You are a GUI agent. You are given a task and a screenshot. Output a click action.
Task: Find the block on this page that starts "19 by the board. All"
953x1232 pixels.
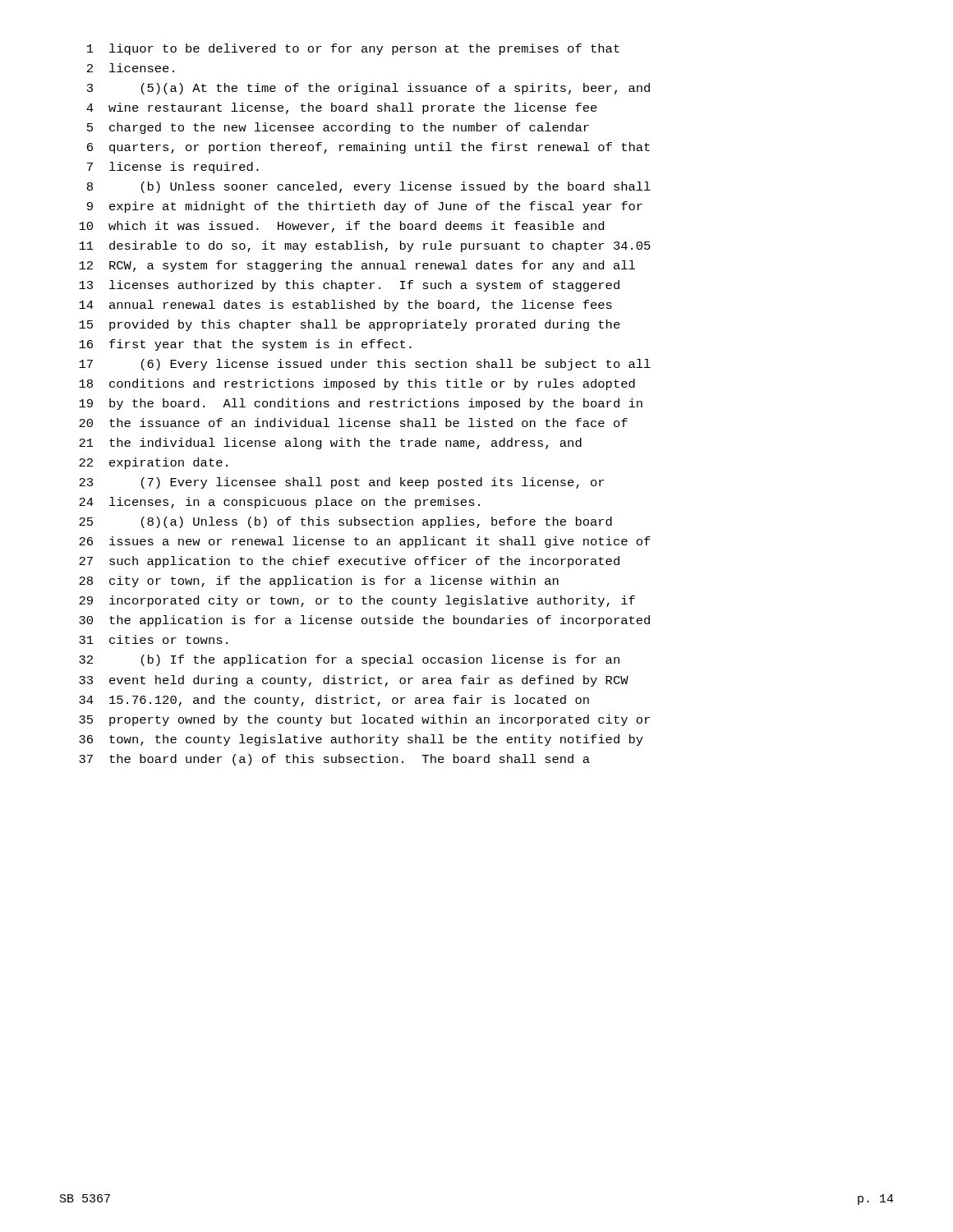(x=476, y=404)
